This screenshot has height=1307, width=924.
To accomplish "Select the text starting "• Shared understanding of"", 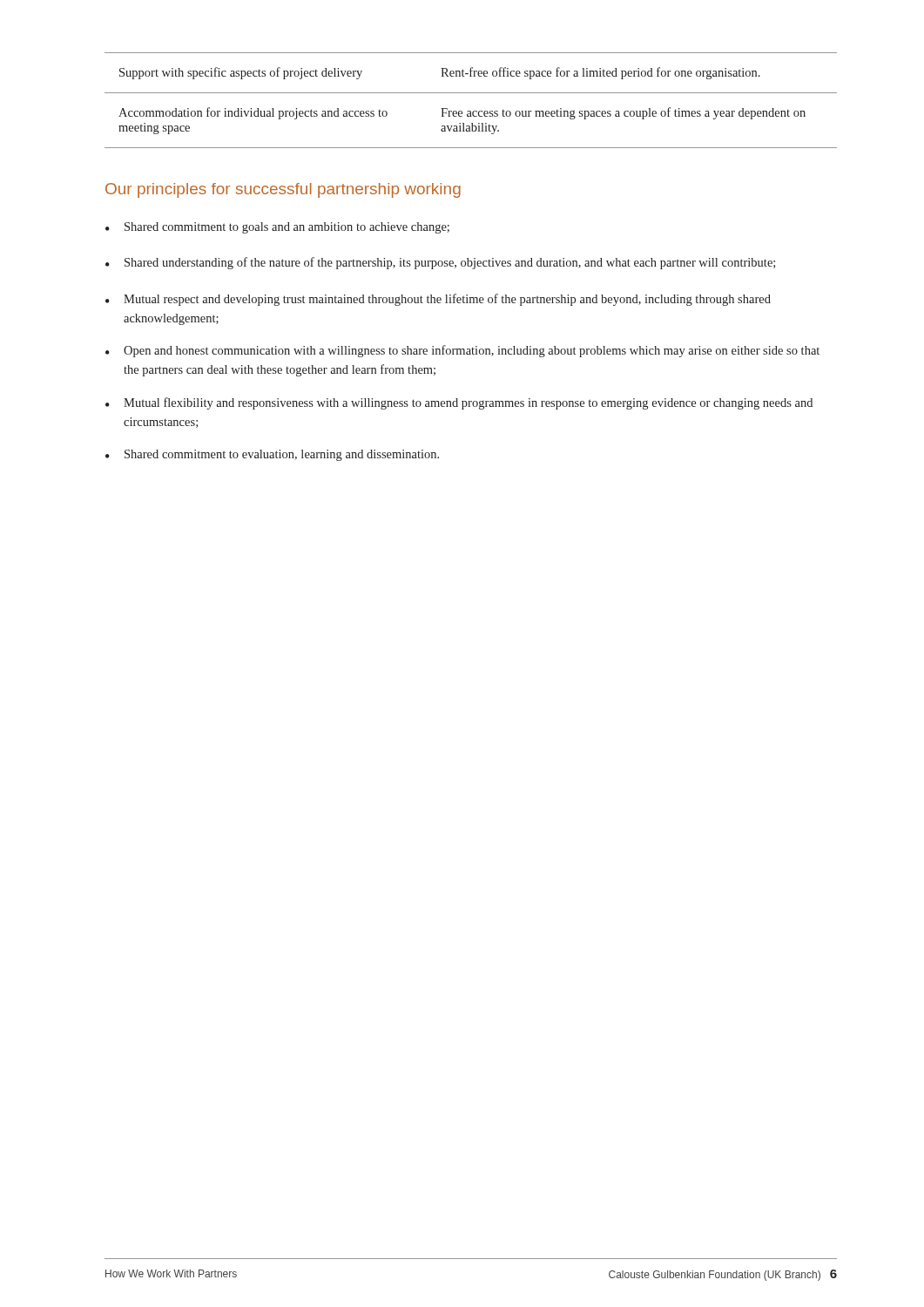I will pyautogui.click(x=471, y=265).
